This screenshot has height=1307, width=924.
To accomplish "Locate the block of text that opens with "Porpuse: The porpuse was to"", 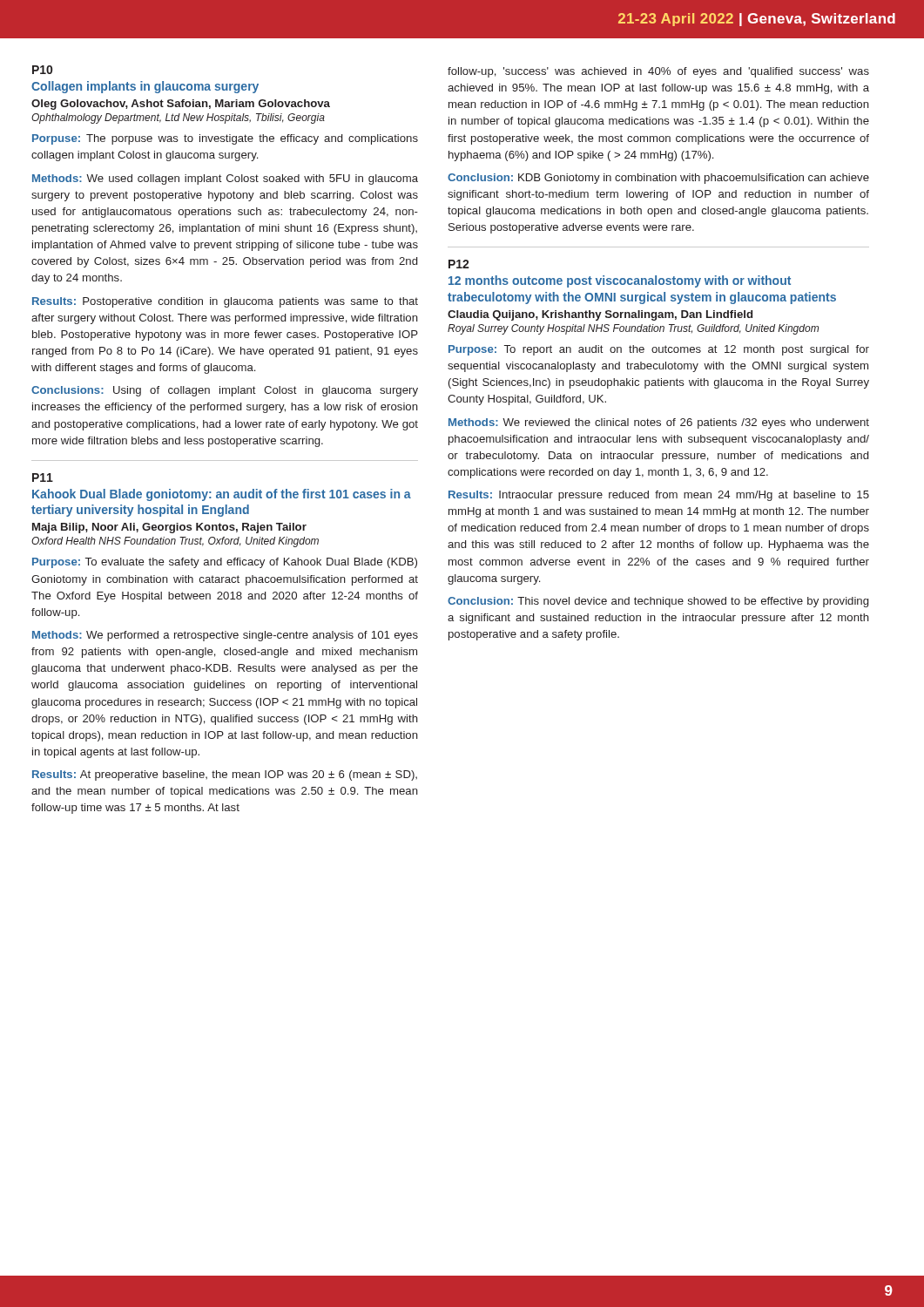I will [225, 147].
